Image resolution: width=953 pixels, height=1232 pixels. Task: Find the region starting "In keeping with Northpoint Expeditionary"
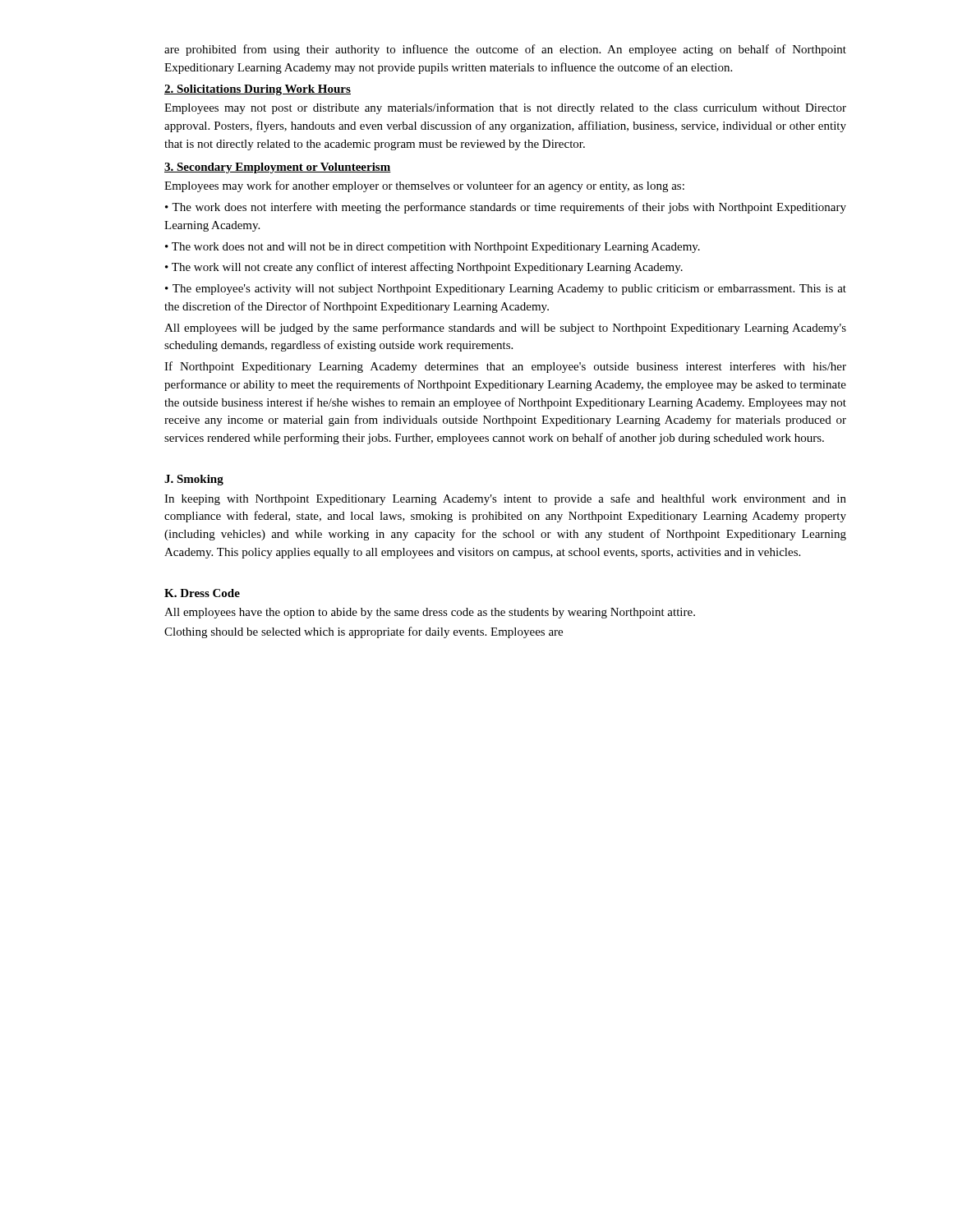[x=505, y=525]
